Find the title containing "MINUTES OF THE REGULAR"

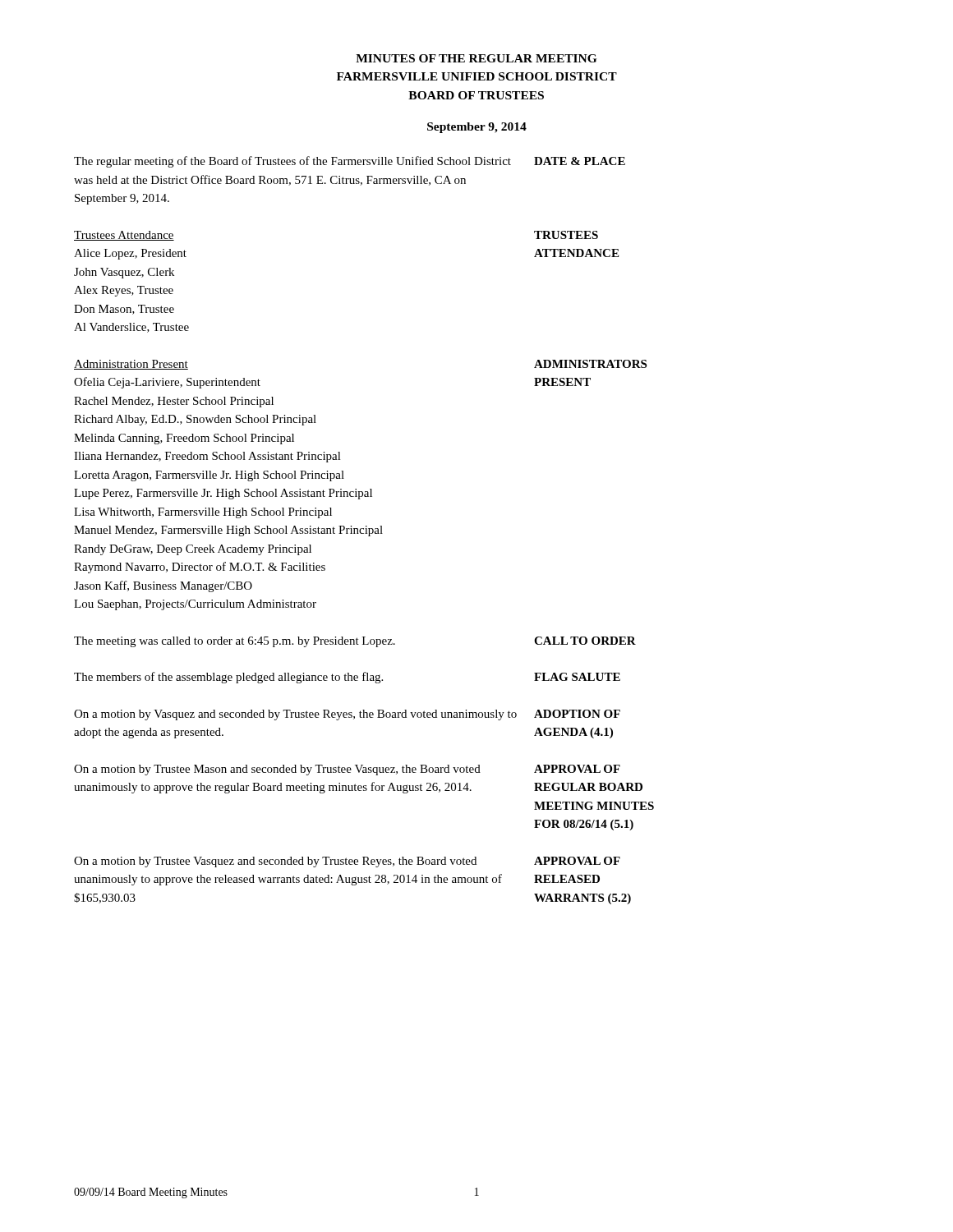pos(476,77)
